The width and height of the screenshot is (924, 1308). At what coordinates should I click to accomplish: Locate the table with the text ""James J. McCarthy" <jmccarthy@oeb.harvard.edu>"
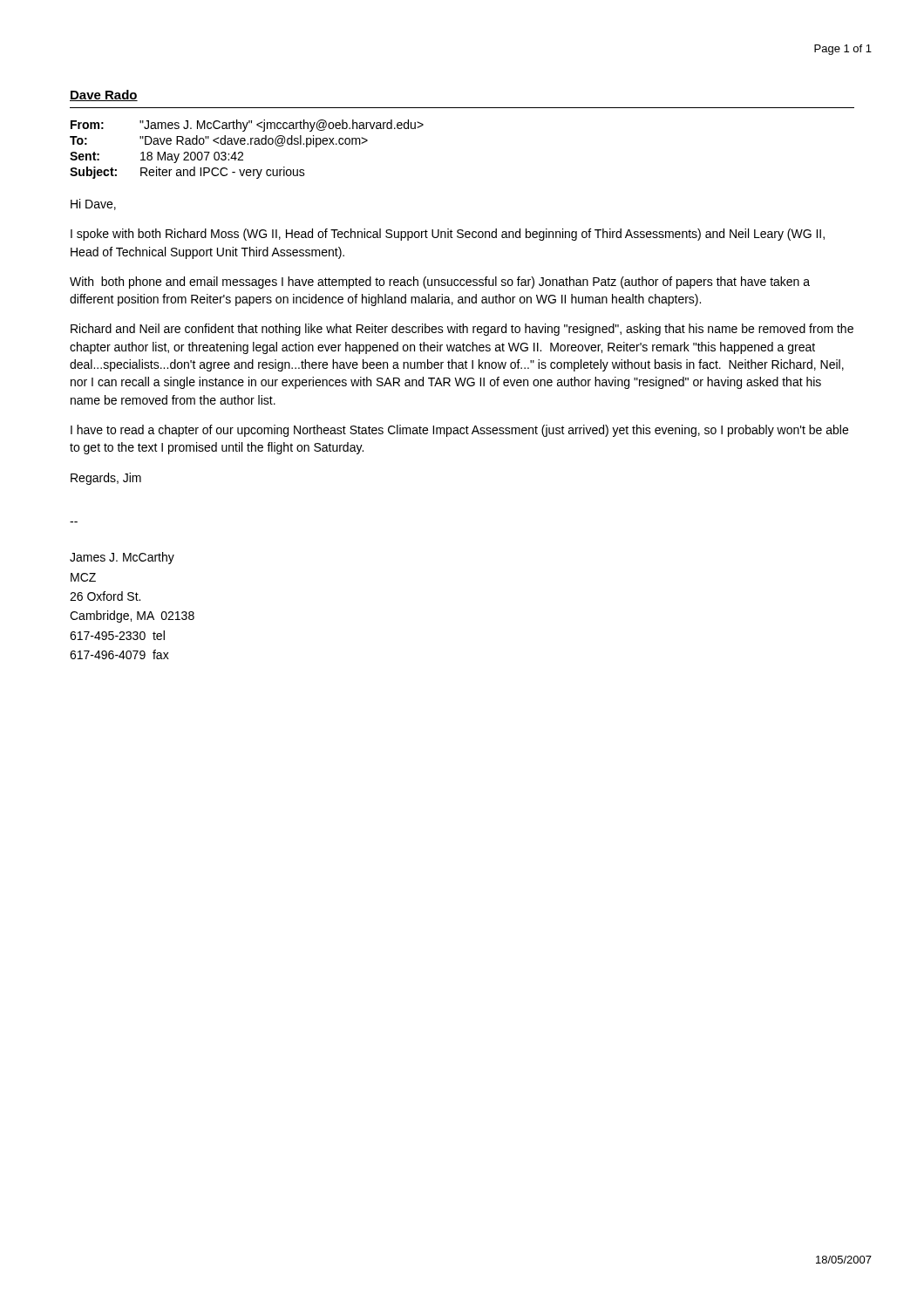(x=462, y=148)
